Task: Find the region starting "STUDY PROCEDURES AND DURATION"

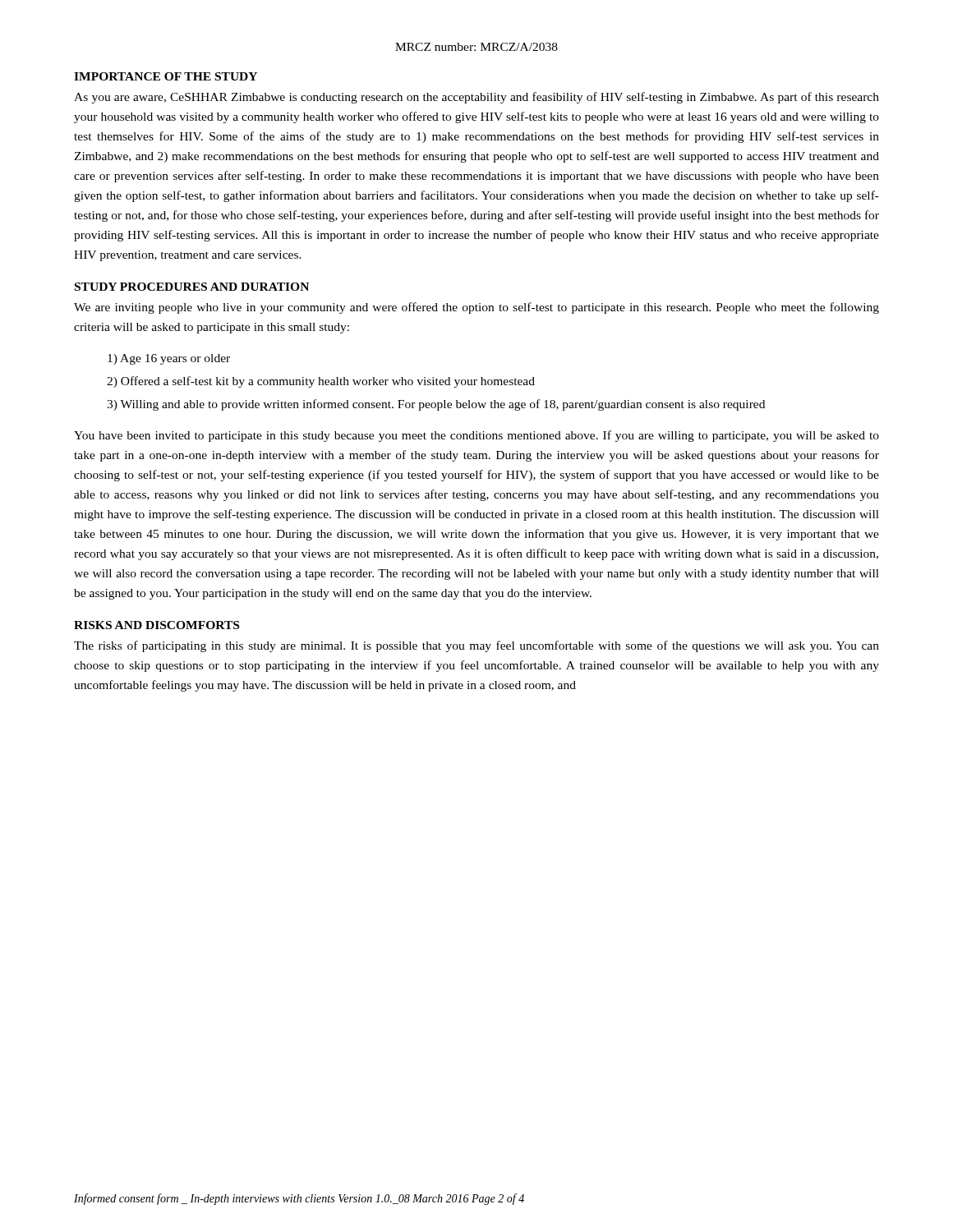Action: [192, 286]
